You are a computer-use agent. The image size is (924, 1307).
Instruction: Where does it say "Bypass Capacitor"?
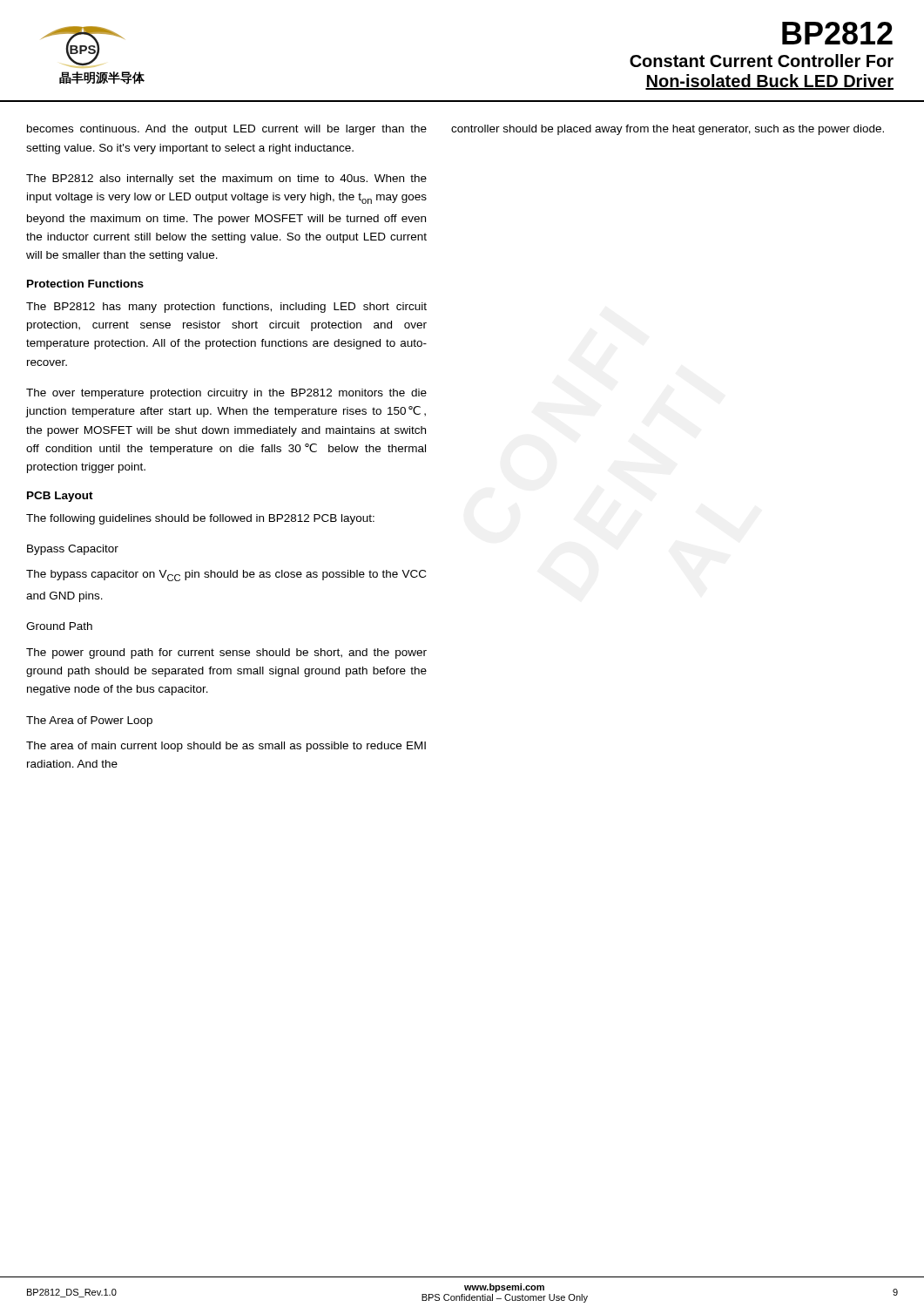(72, 549)
